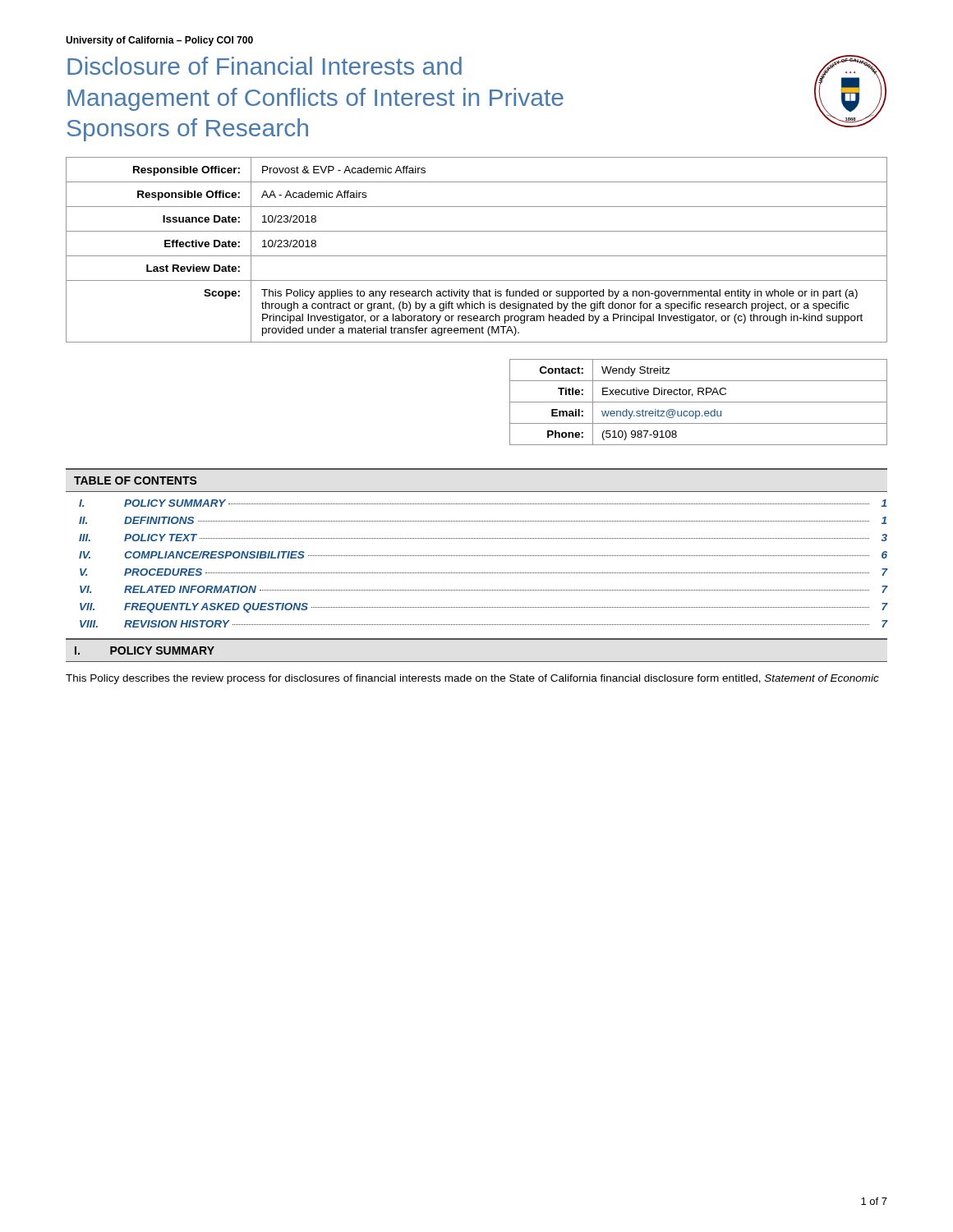This screenshot has width=953, height=1232.
Task: Navigate to the text starting "This Policy describes the review"
Action: (x=472, y=678)
